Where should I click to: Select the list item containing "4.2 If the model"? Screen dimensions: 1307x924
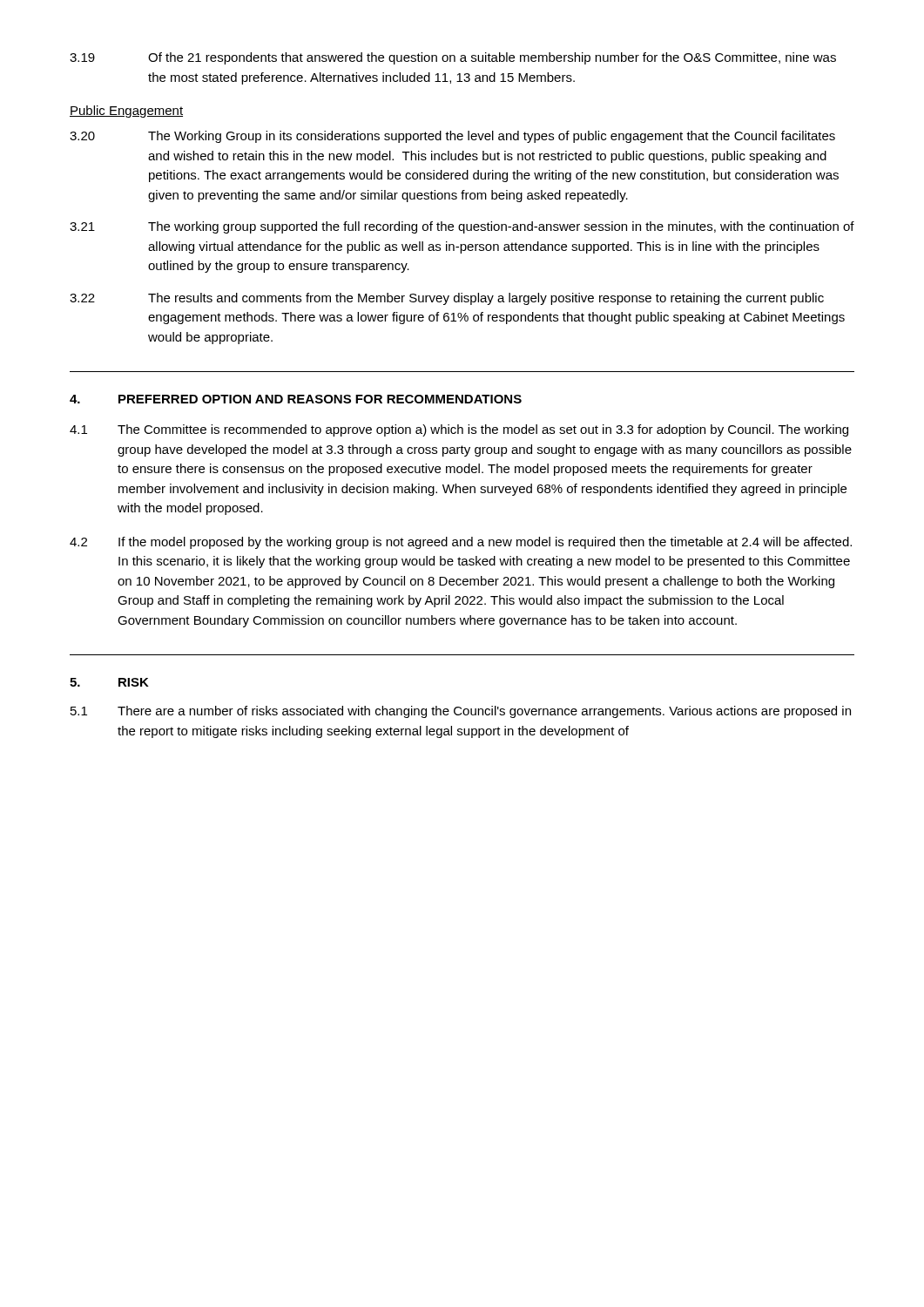462,581
